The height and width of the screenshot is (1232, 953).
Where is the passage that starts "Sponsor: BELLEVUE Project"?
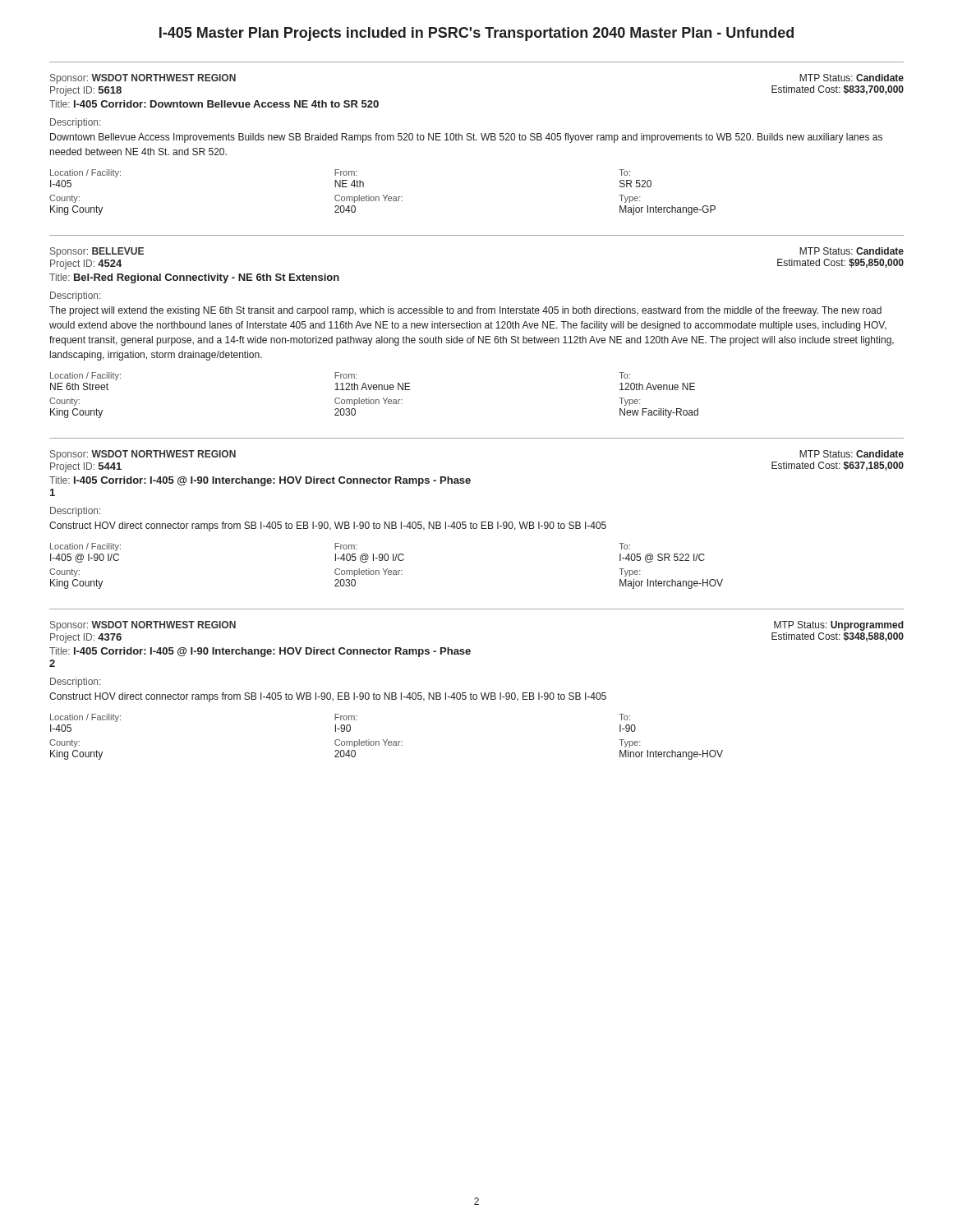click(476, 332)
